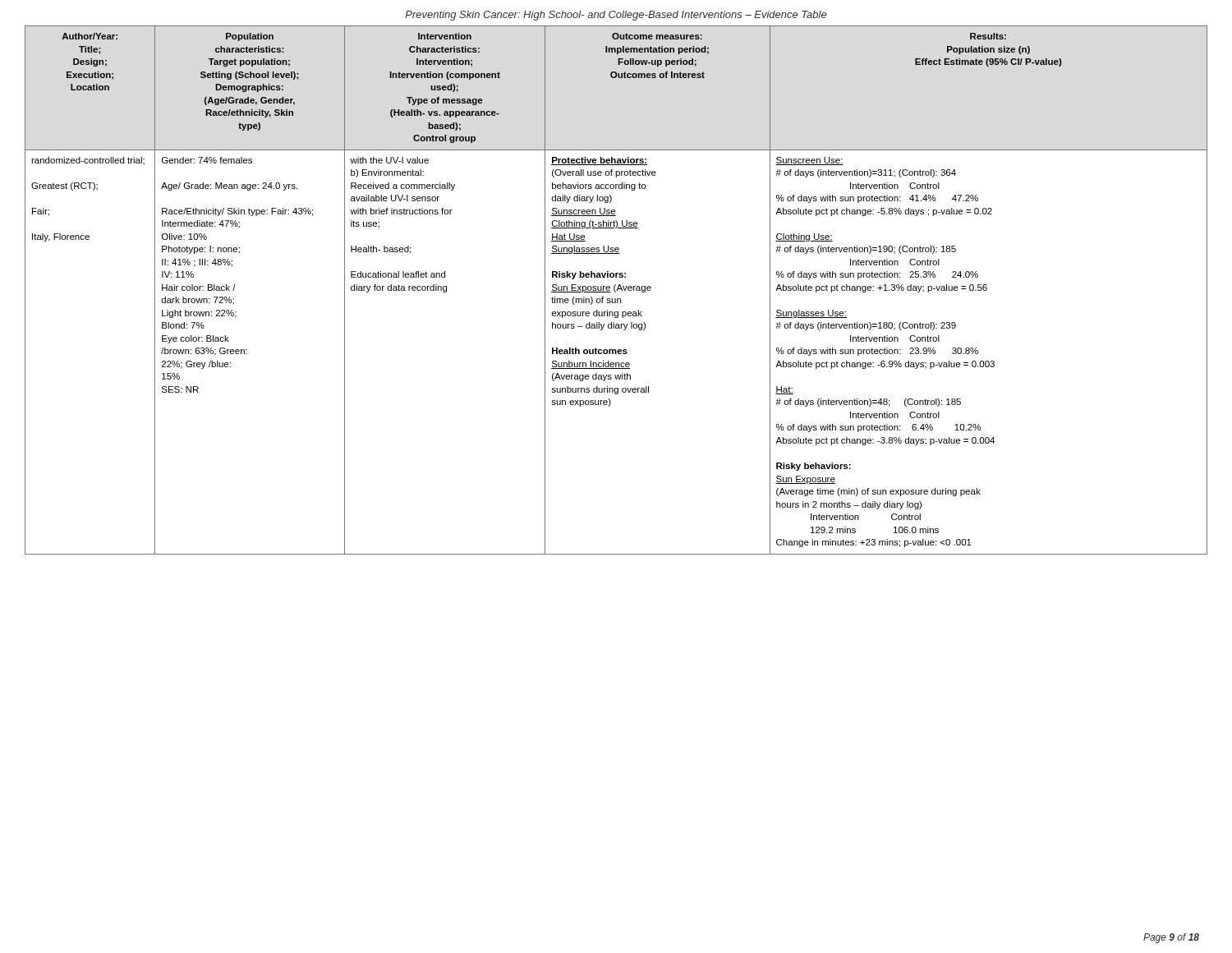
Task: Click on the table containing "randomized-controlled trial; Greatest (RCT); Fair;"
Action: [616, 290]
